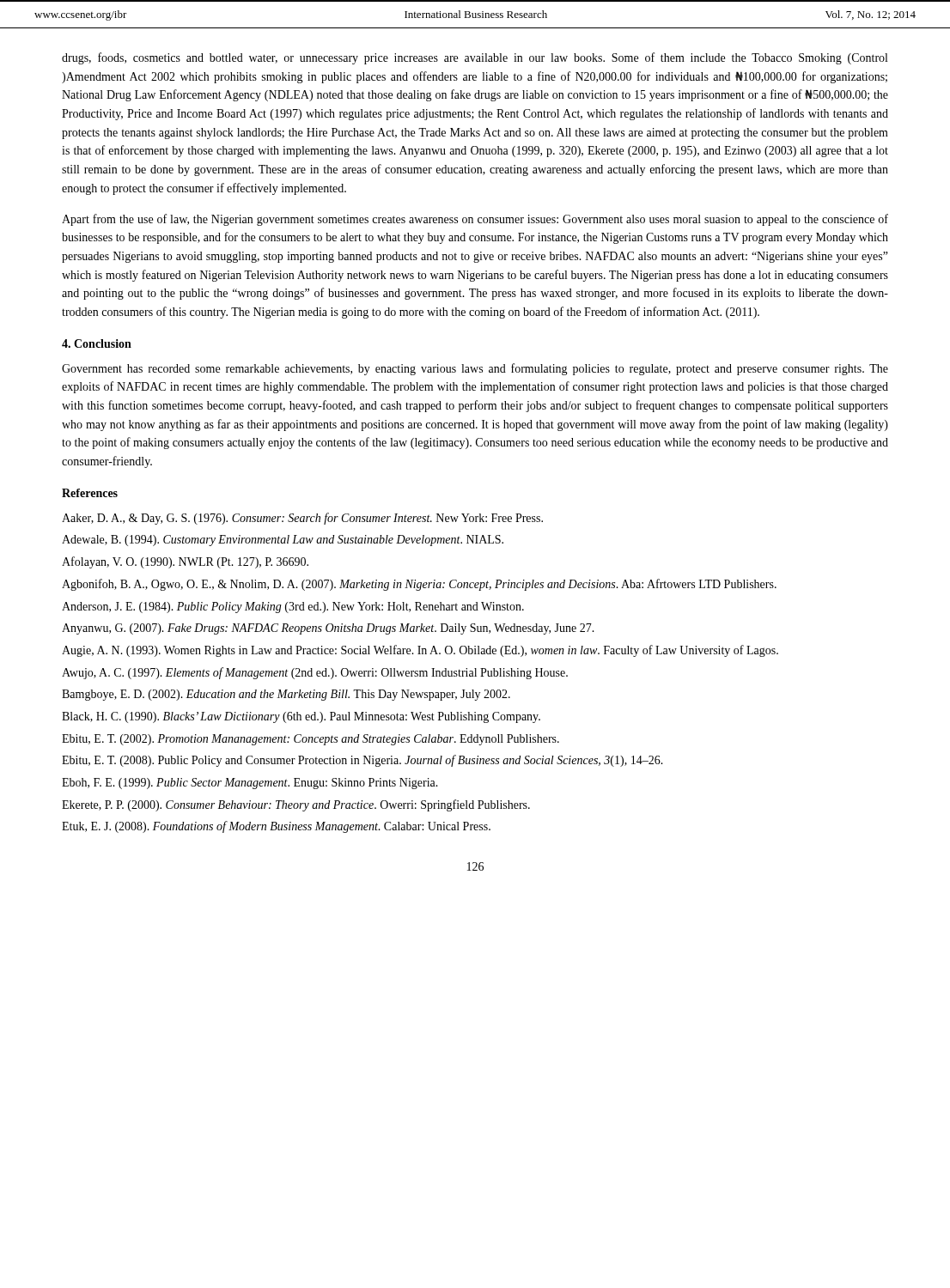The height and width of the screenshot is (1288, 950).
Task: Select the region starting "Government has recorded some remarkable achievements, by enacting"
Action: pyautogui.click(x=475, y=415)
